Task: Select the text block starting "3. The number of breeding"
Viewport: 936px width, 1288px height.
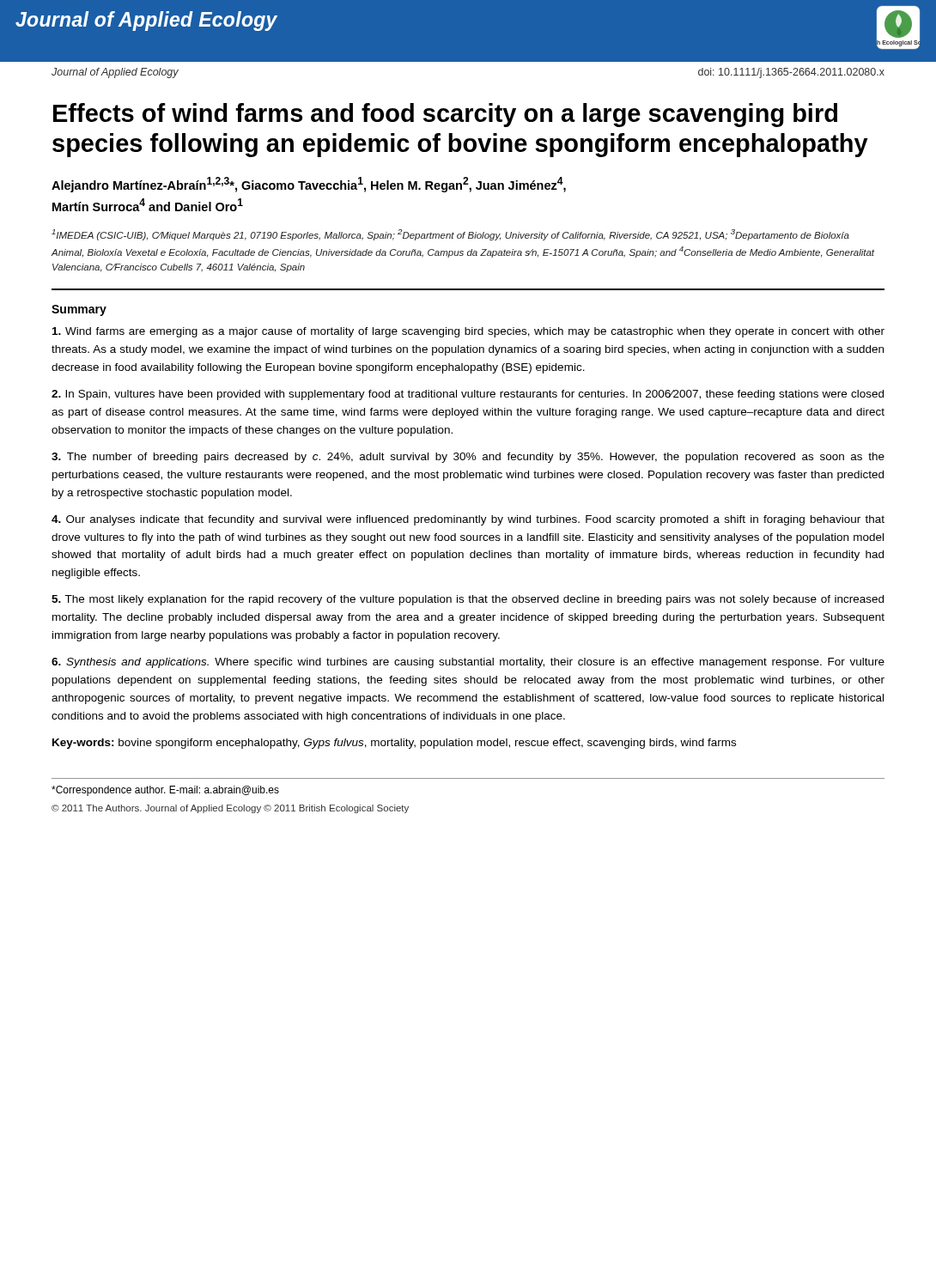Action: (468, 474)
